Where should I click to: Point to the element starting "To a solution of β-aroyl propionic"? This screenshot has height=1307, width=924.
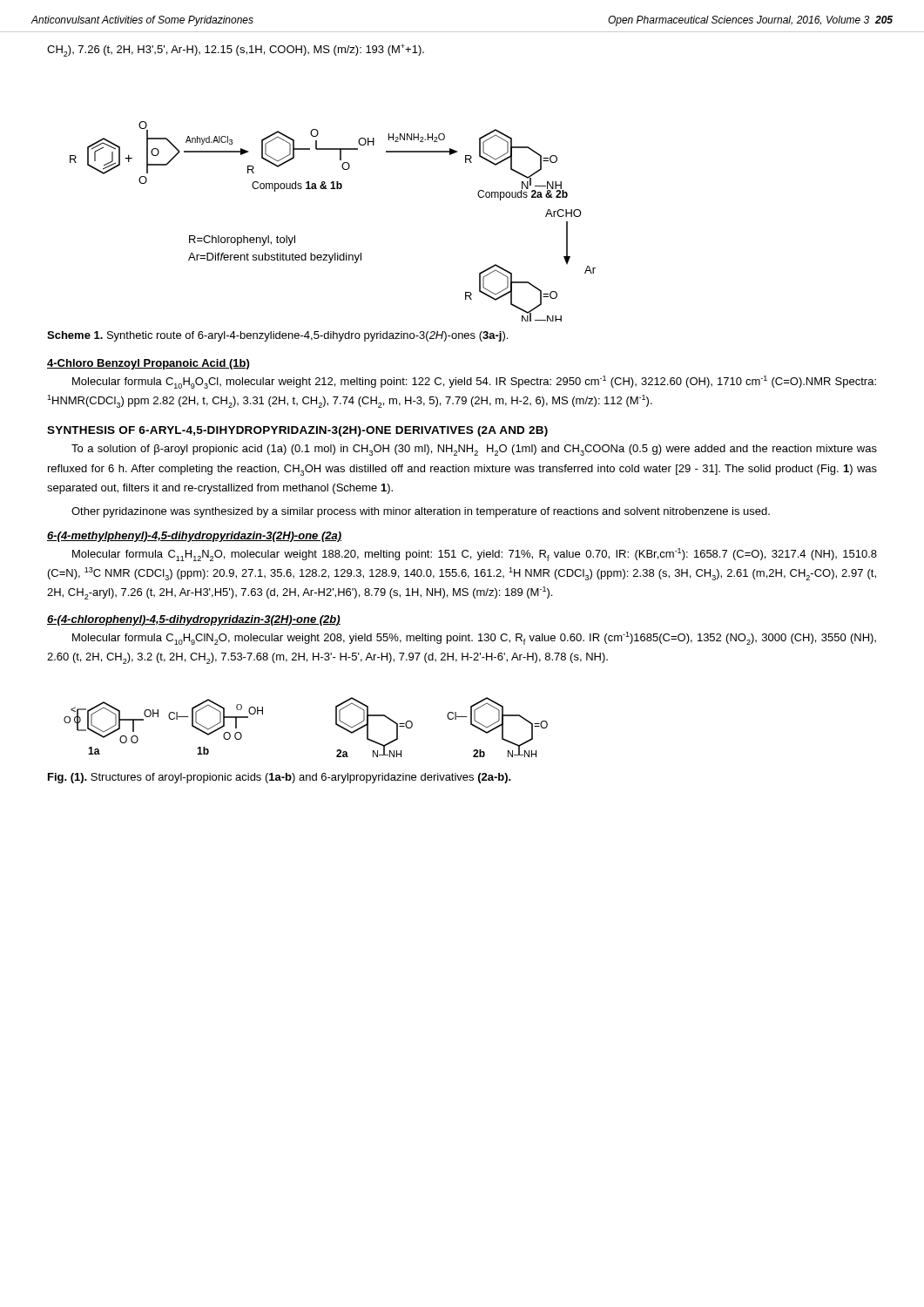462,468
